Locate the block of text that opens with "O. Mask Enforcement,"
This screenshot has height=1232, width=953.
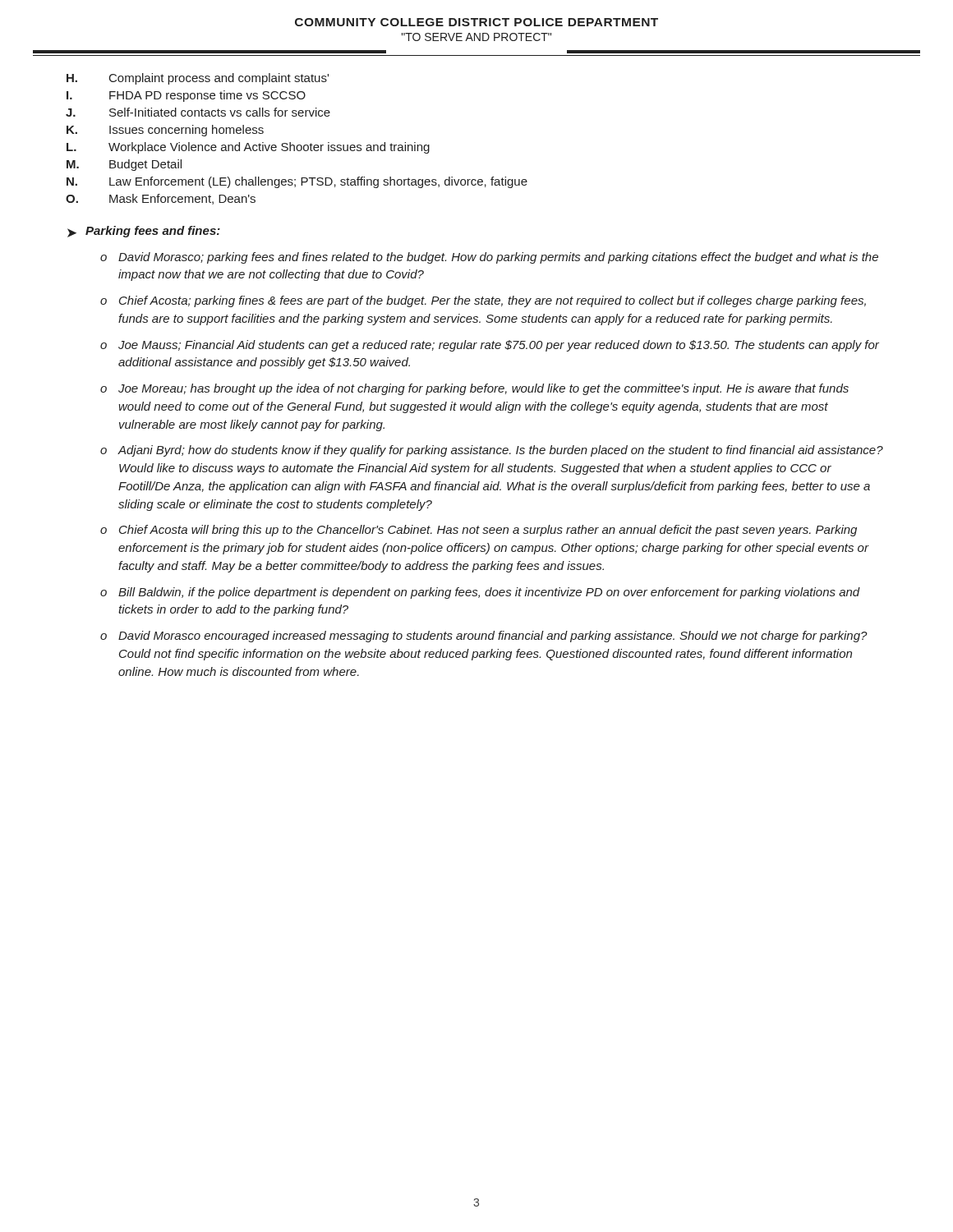click(161, 198)
